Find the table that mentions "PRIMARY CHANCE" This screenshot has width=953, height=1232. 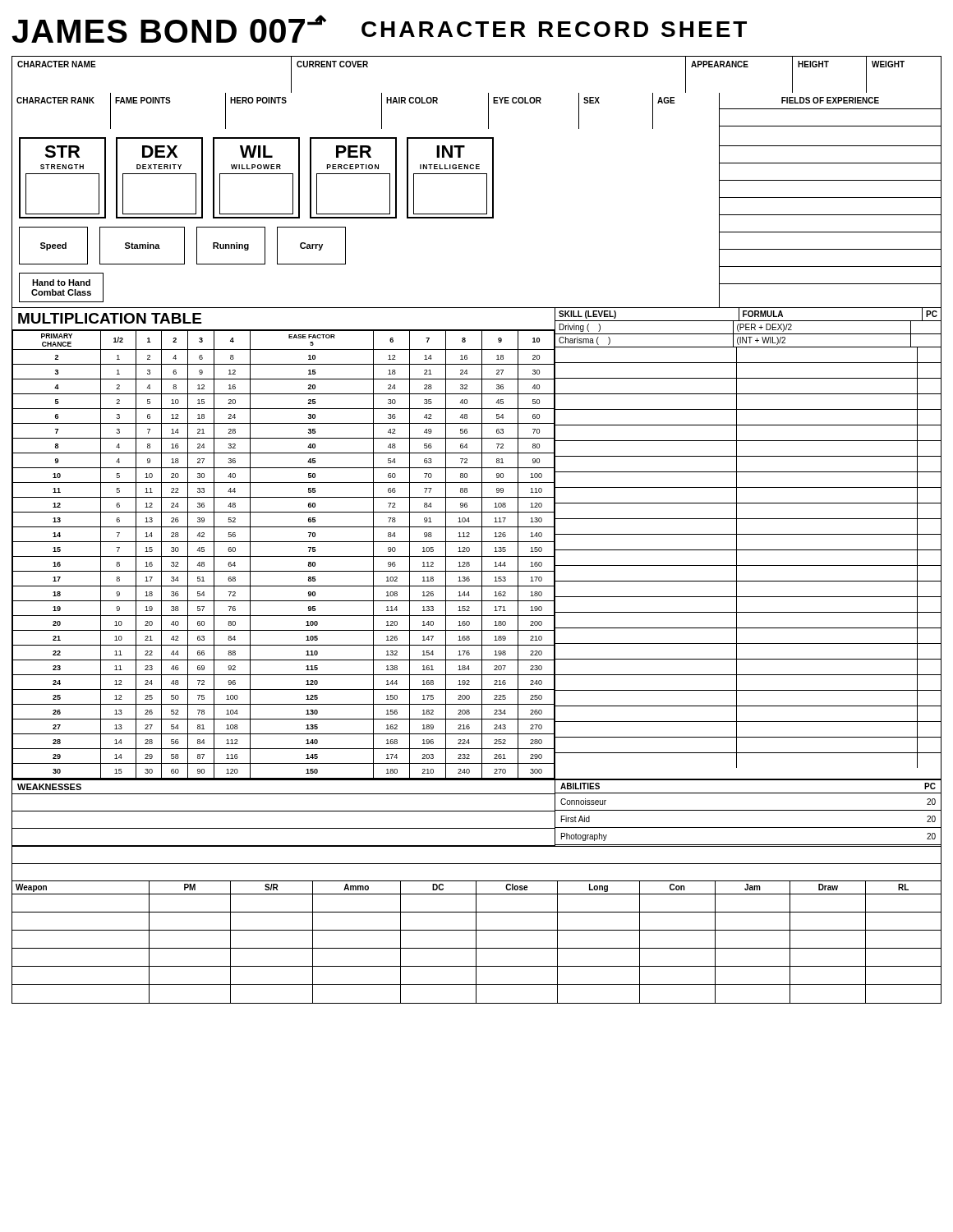pyautogui.click(x=283, y=555)
